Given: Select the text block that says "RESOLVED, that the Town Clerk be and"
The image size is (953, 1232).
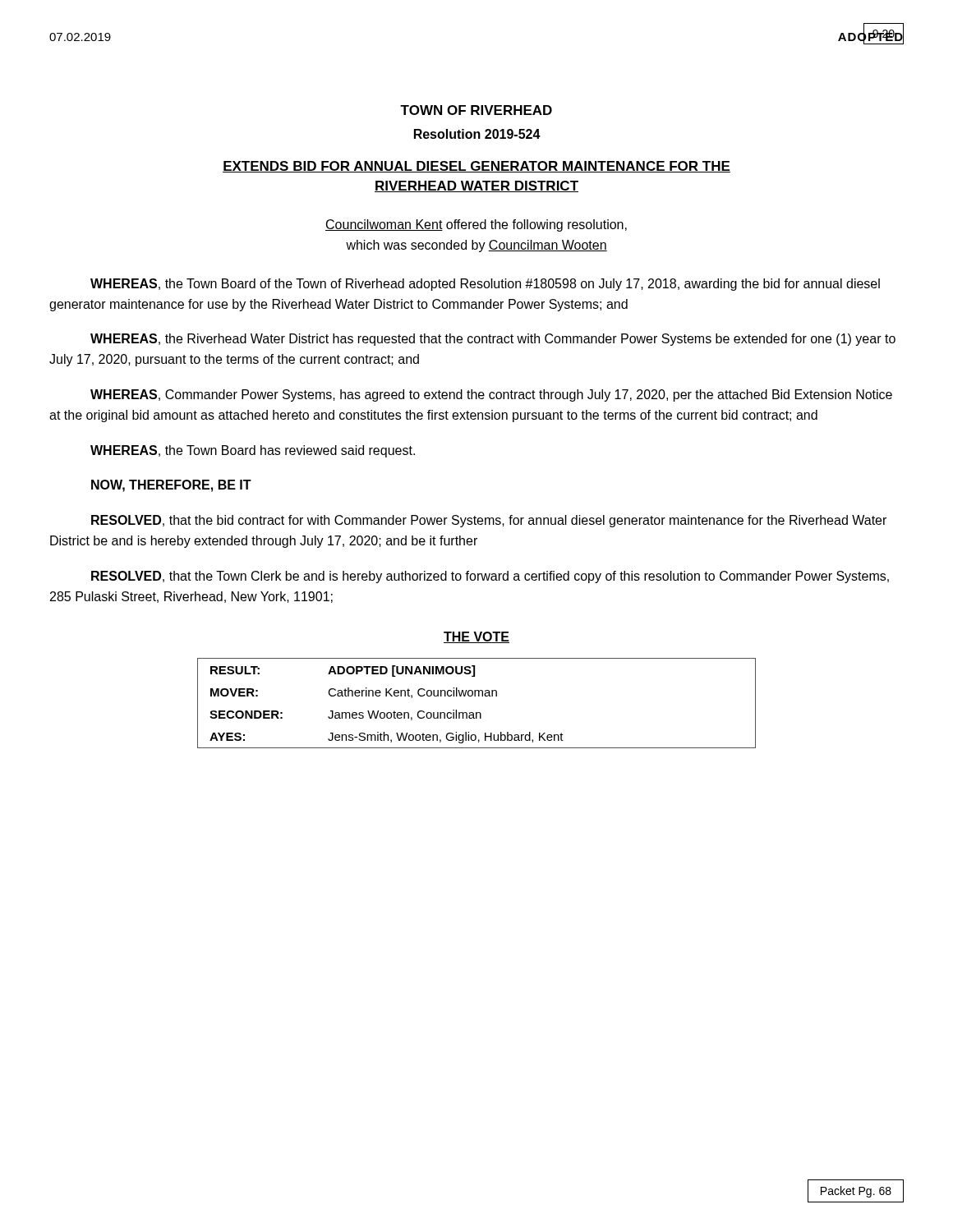Looking at the screenshot, I should [x=470, y=586].
